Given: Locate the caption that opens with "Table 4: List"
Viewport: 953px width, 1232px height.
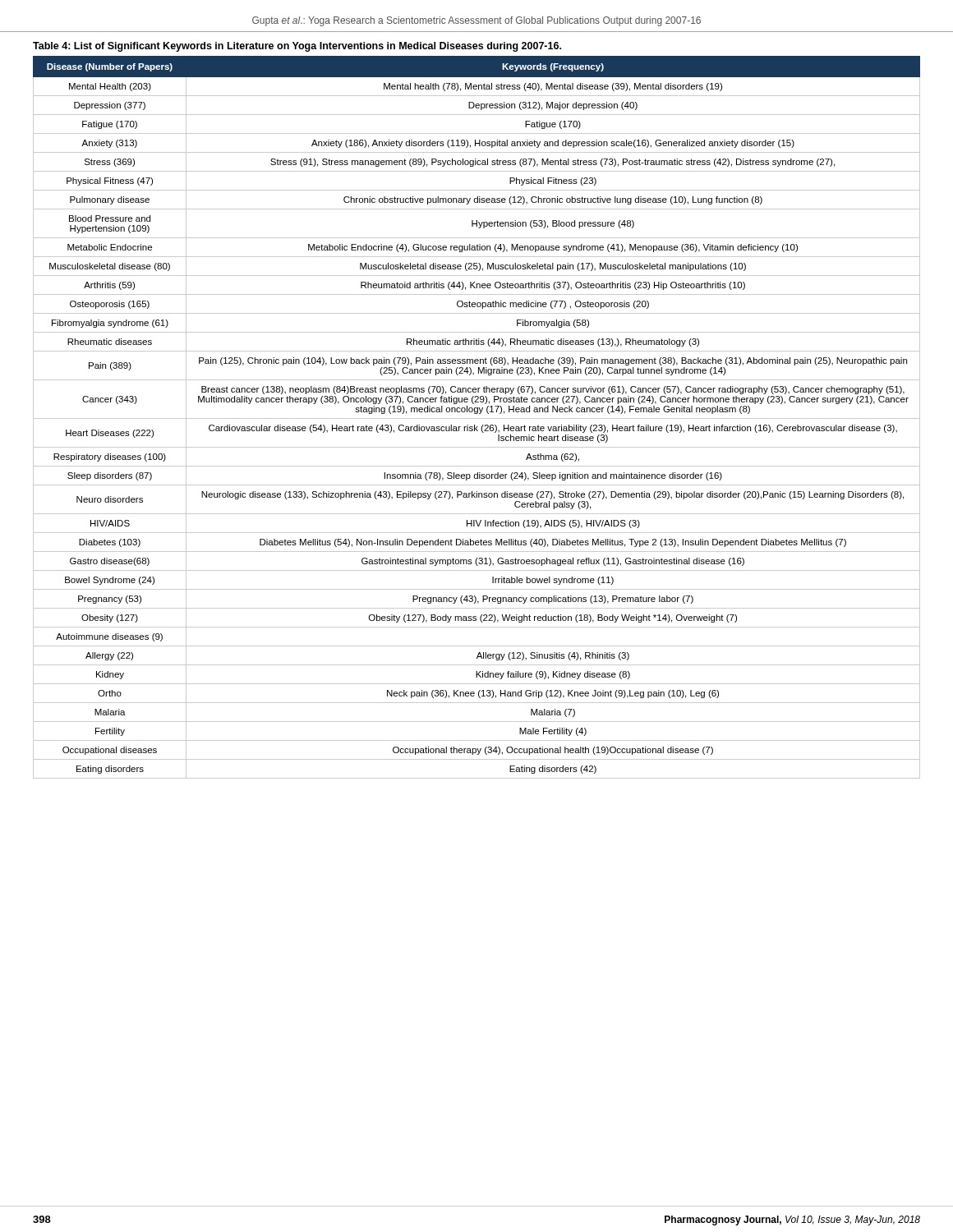Looking at the screenshot, I should tap(297, 46).
